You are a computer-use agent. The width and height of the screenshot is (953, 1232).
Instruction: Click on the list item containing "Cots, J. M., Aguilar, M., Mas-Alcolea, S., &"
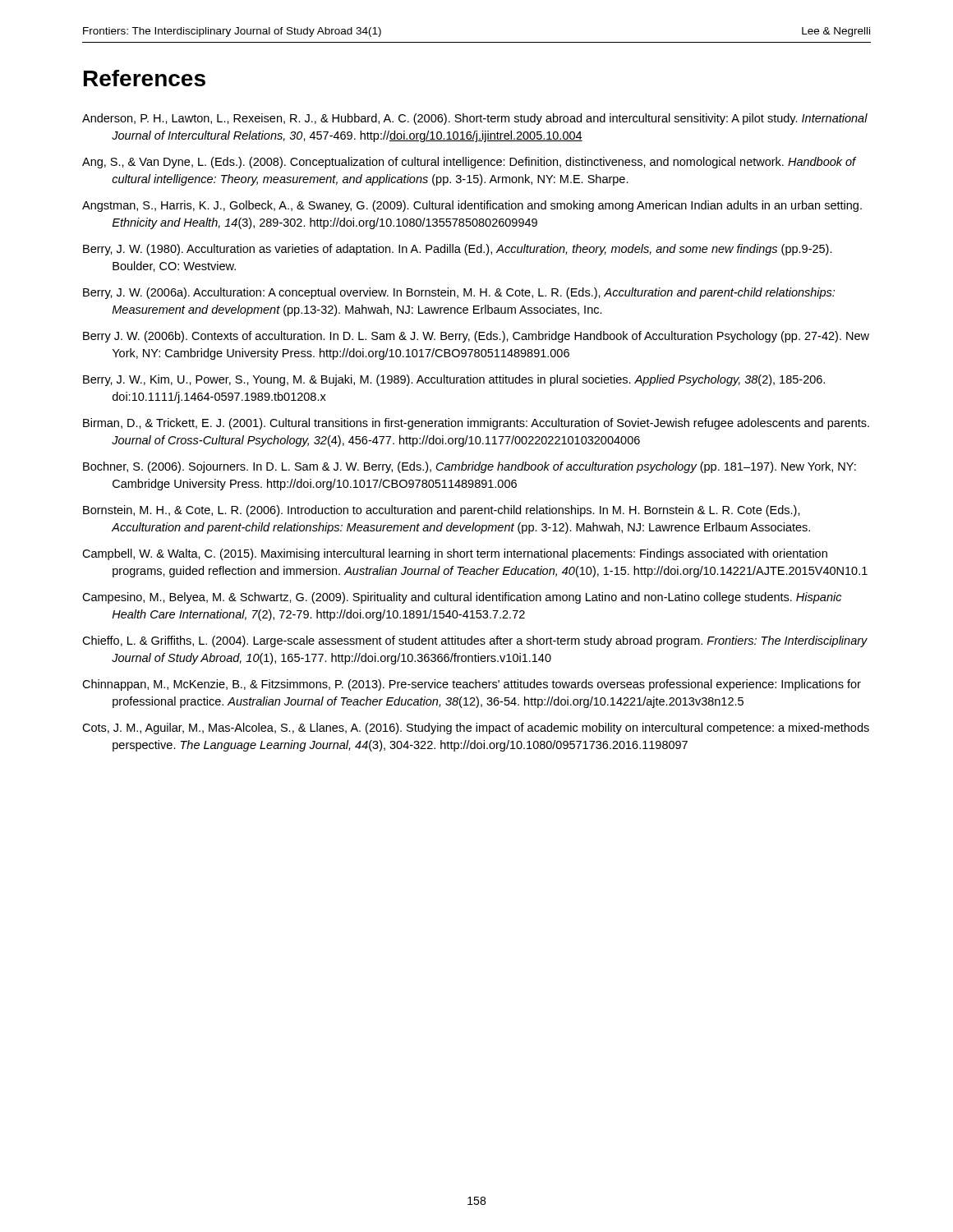pos(476,737)
